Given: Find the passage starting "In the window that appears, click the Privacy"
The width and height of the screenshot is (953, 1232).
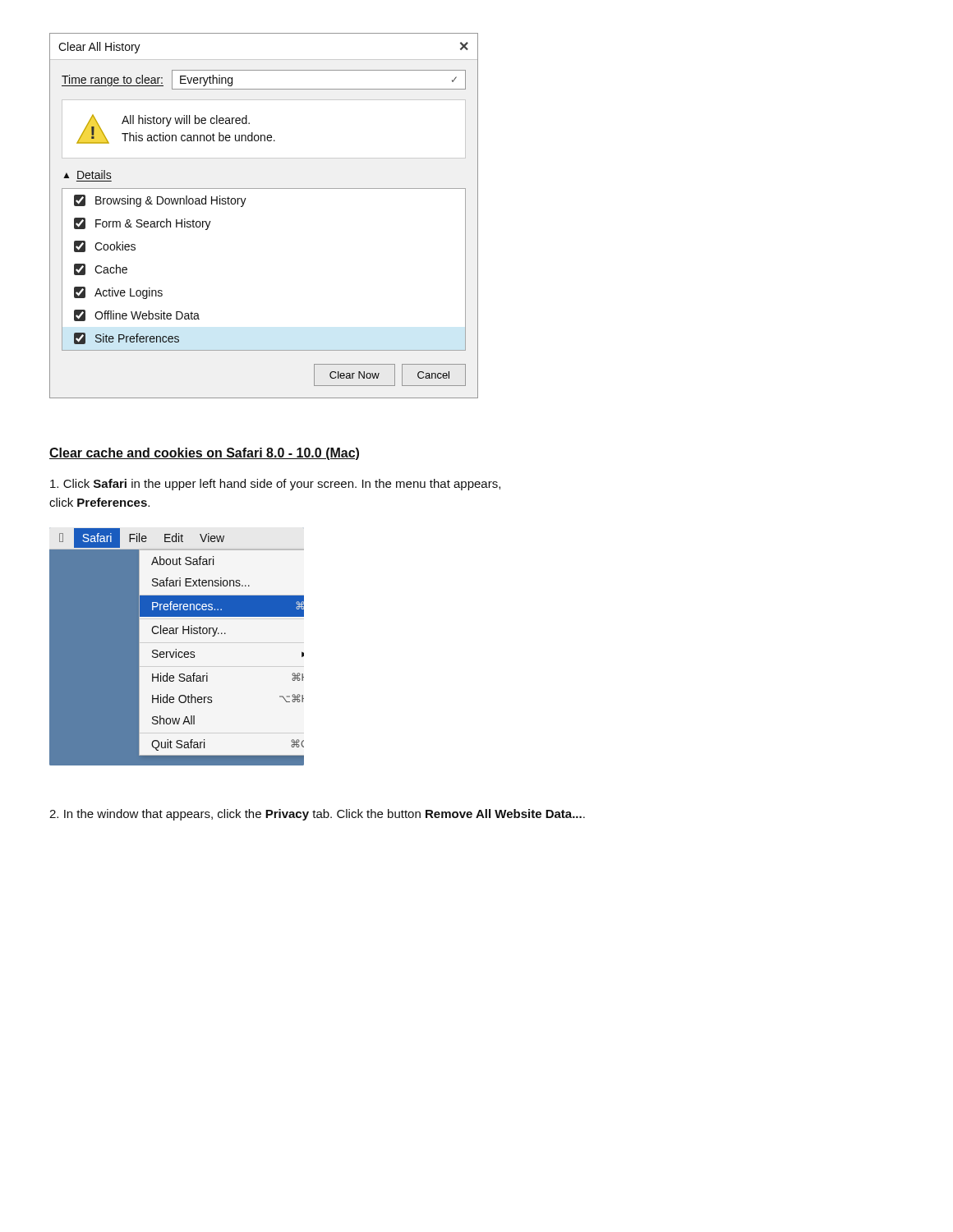Looking at the screenshot, I should point(317,813).
